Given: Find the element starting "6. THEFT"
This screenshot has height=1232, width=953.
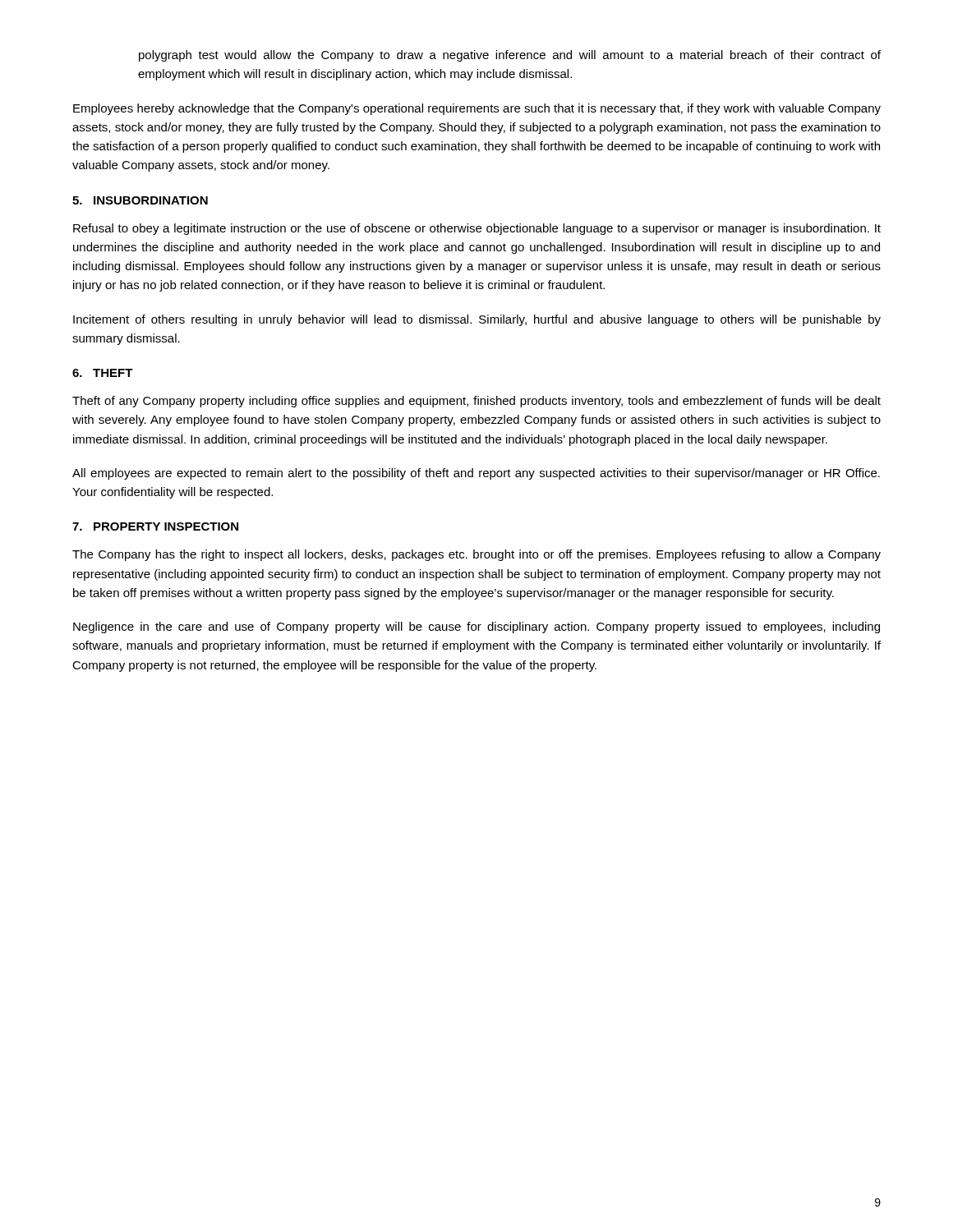Looking at the screenshot, I should (x=102, y=372).
